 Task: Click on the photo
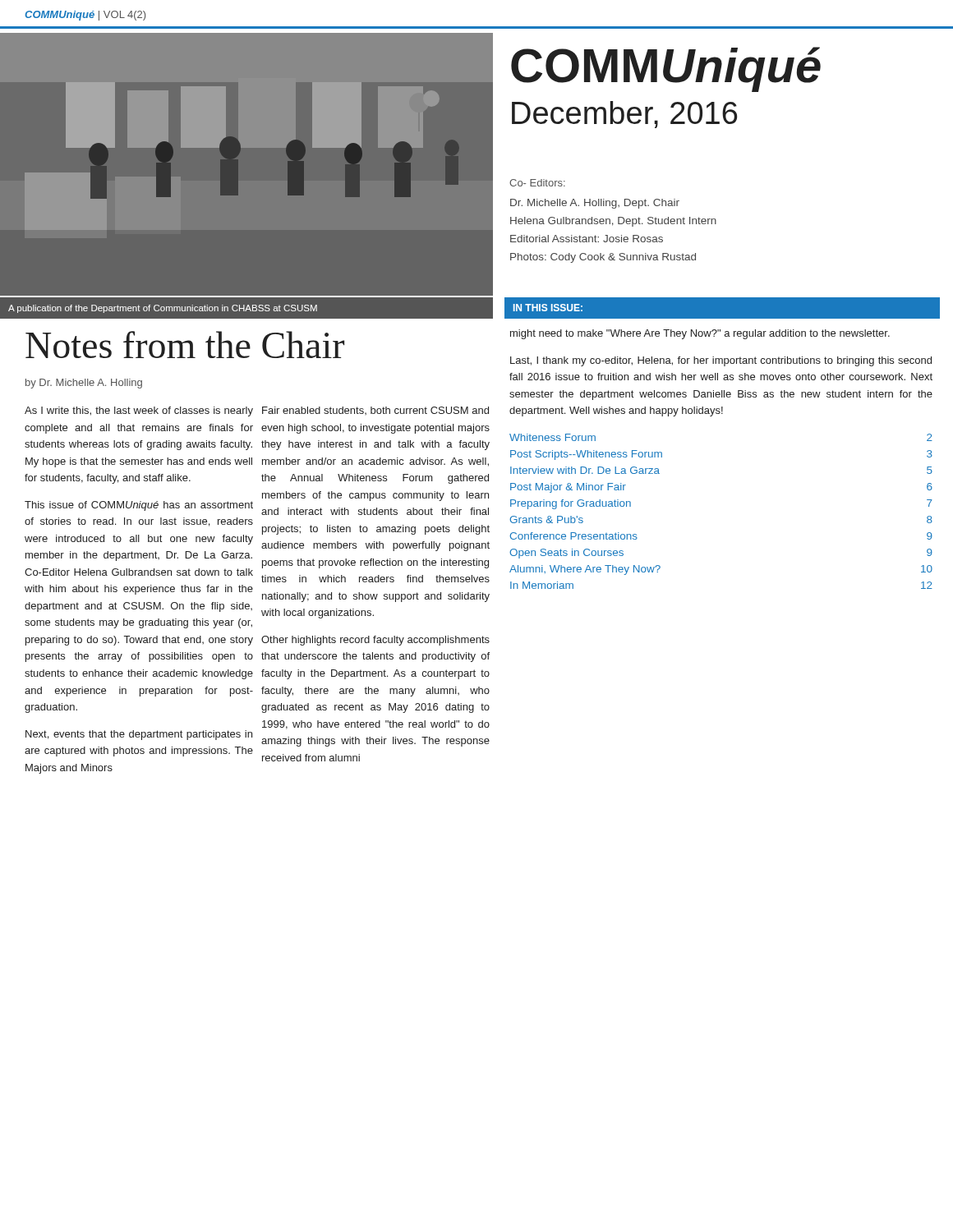[x=246, y=164]
